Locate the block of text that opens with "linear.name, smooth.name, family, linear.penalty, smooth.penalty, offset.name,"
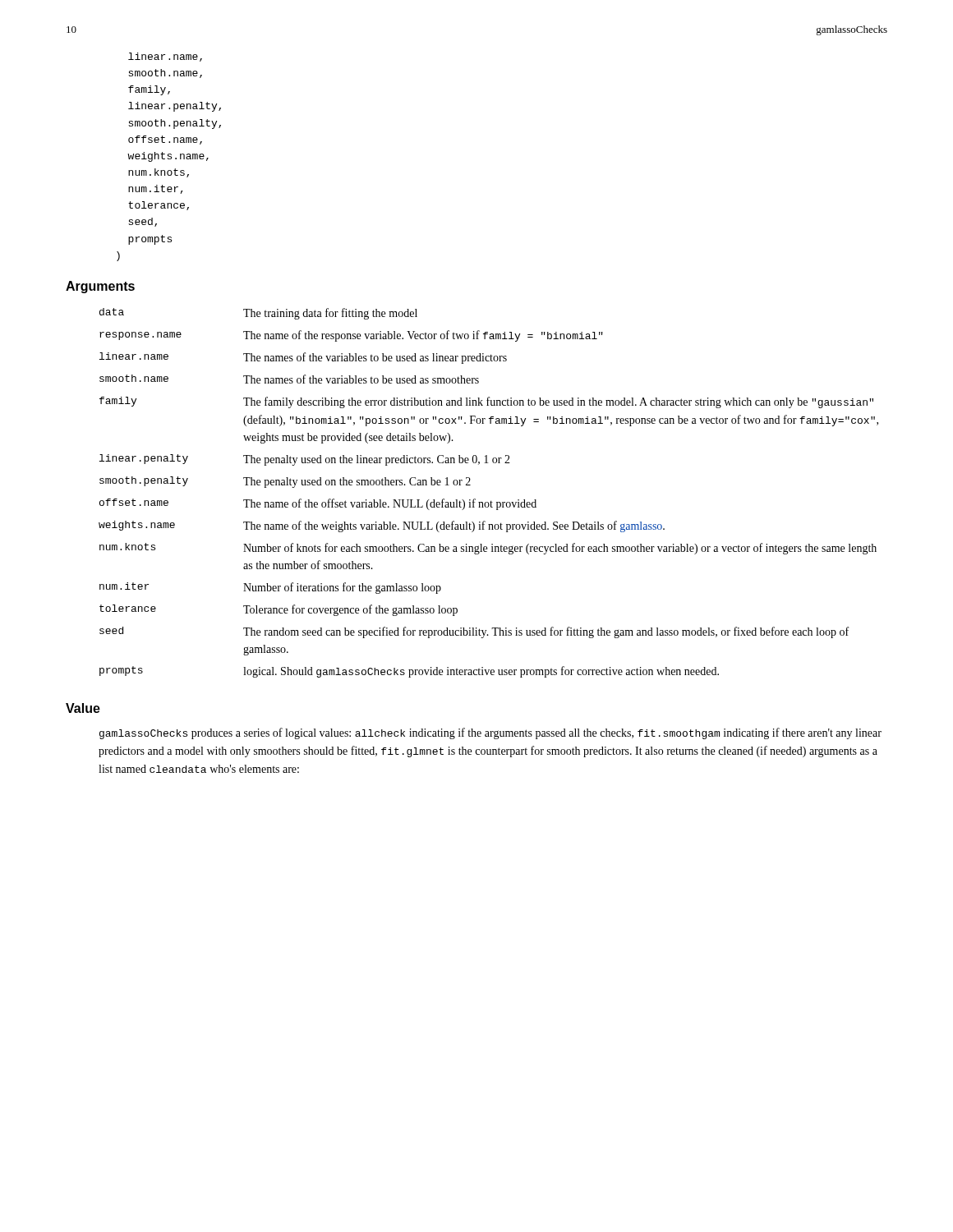 tap(165, 57)
